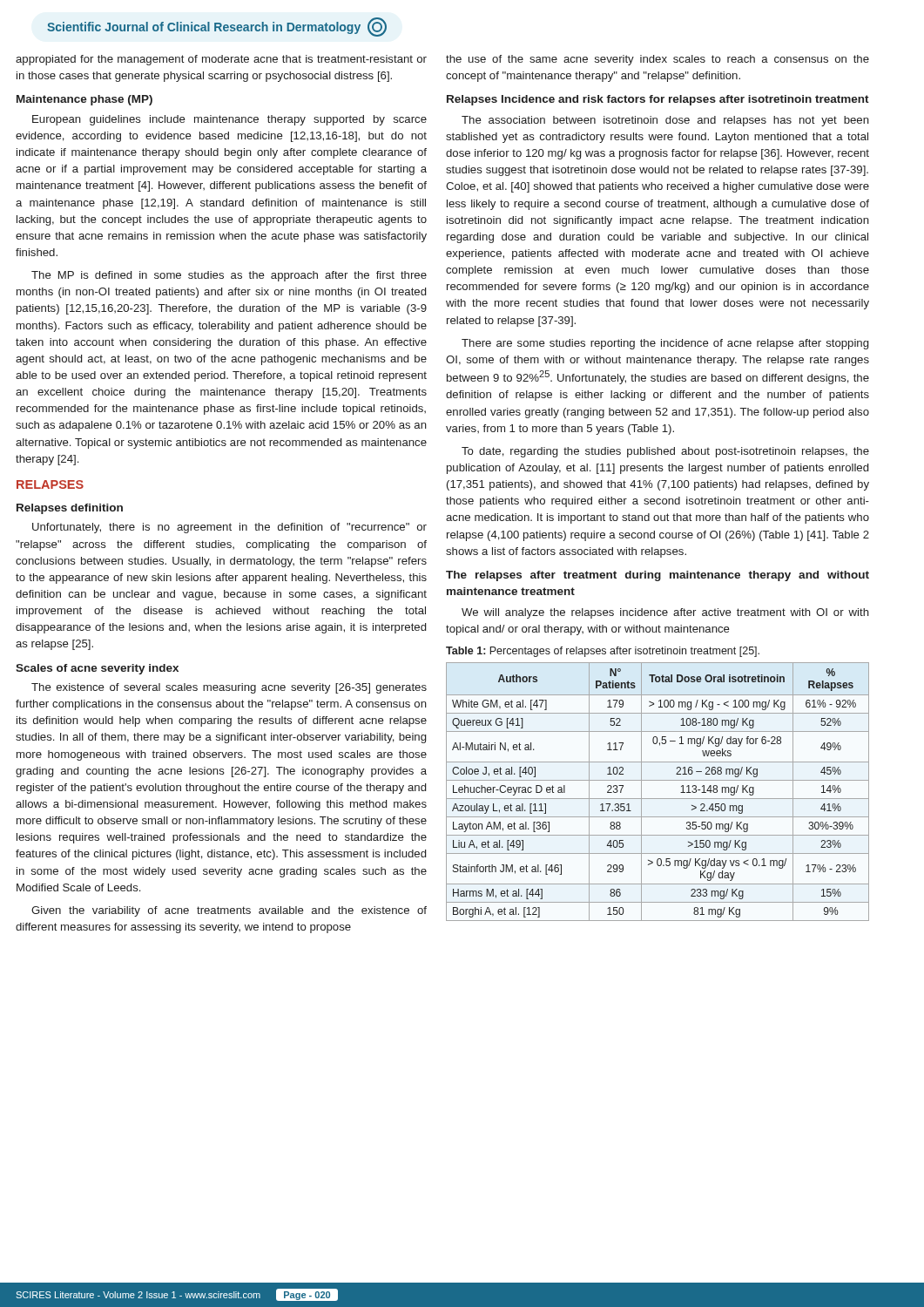Locate the block starting "European guidelines include maintenance therapy supported by"
Image resolution: width=924 pixels, height=1307 pixels.
[x=221, y=186]
